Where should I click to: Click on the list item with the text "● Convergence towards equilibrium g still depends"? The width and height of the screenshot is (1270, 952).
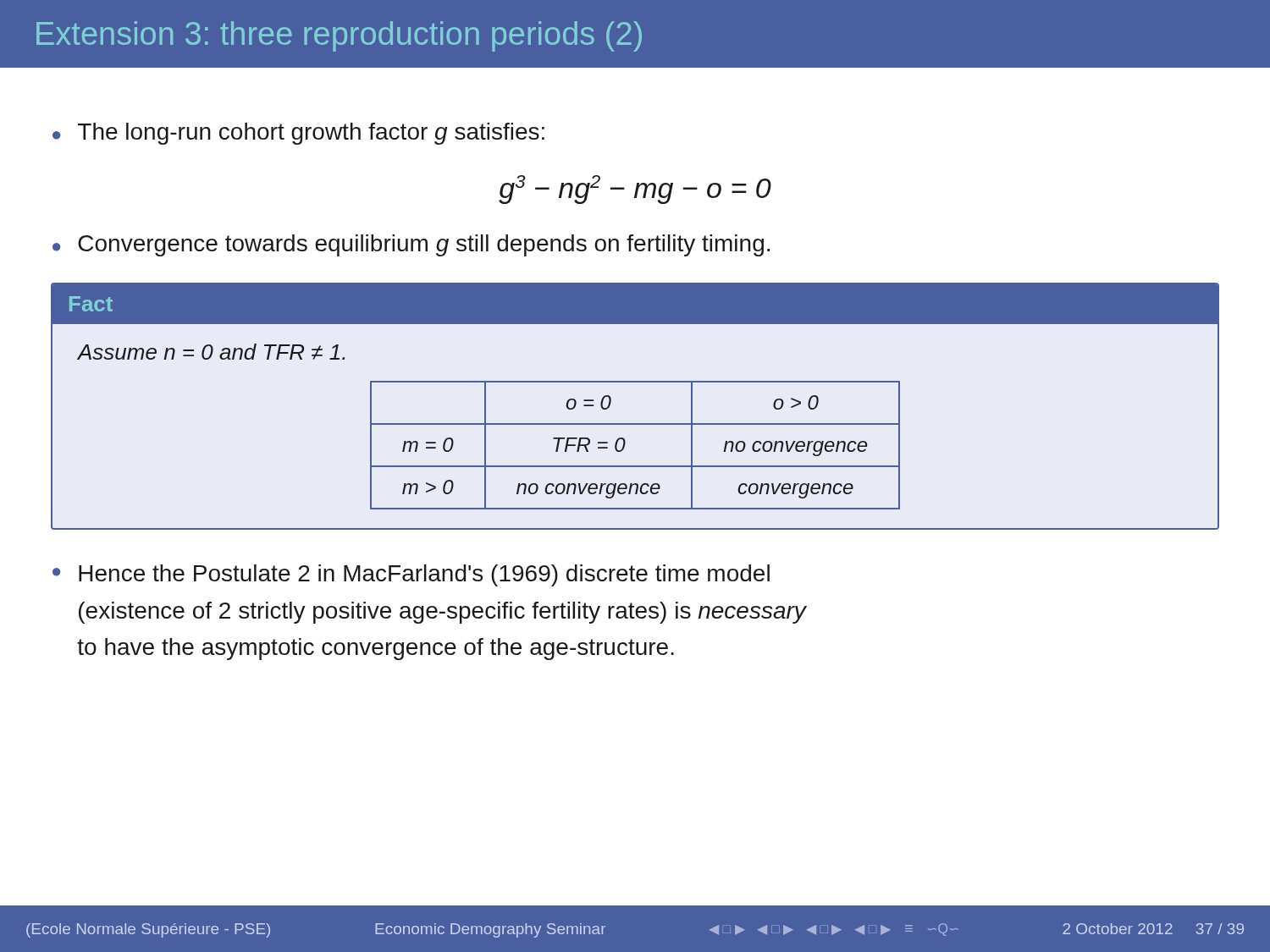click(x=411, y=244)
